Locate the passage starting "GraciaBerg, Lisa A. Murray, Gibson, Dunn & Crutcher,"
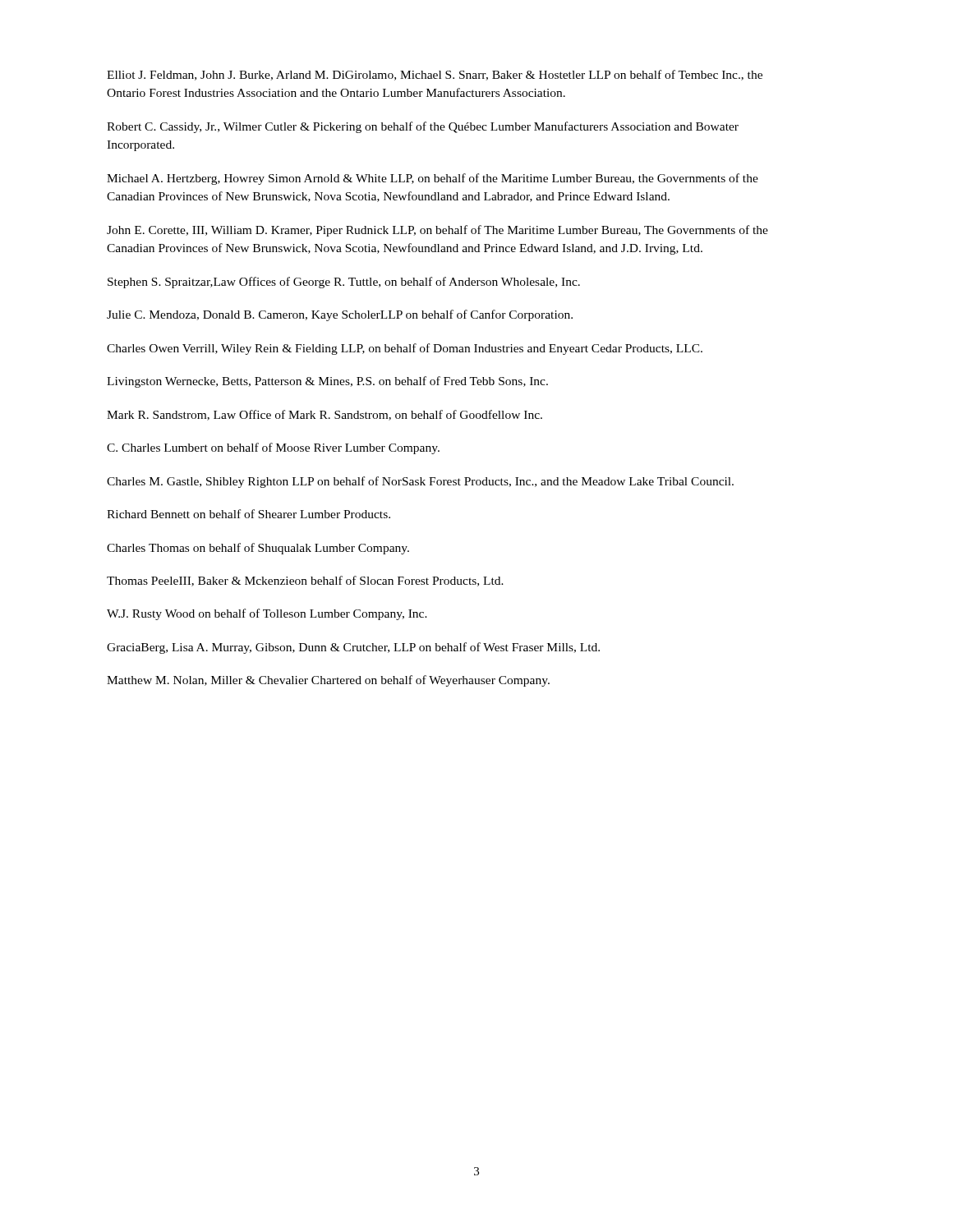The width and height of the screenshot is (953, 1232). pos(354,647)
